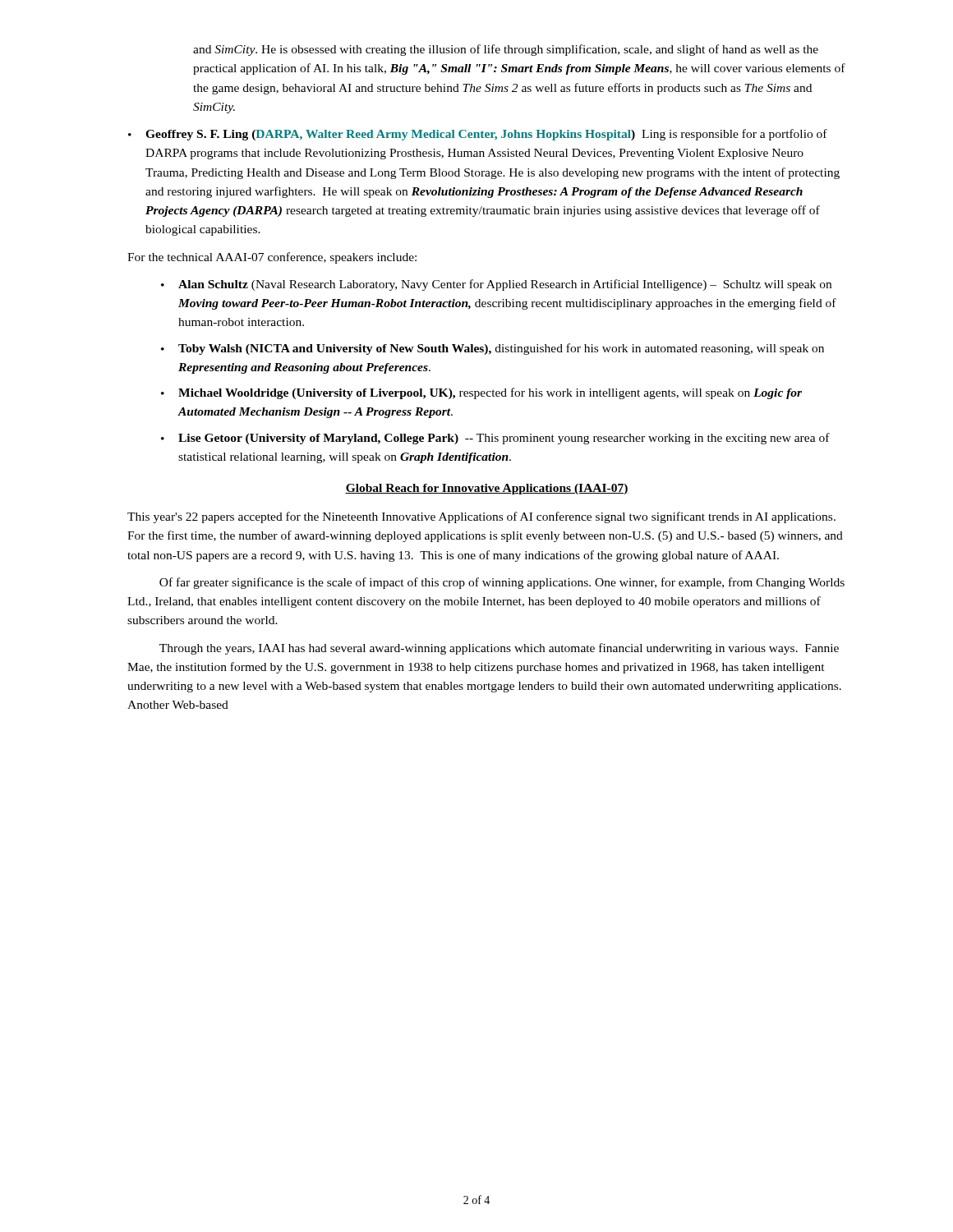Select the element starting "Through the years, IAAI has had"
This screenshot has height=1232, width=953.
(486, 676)
